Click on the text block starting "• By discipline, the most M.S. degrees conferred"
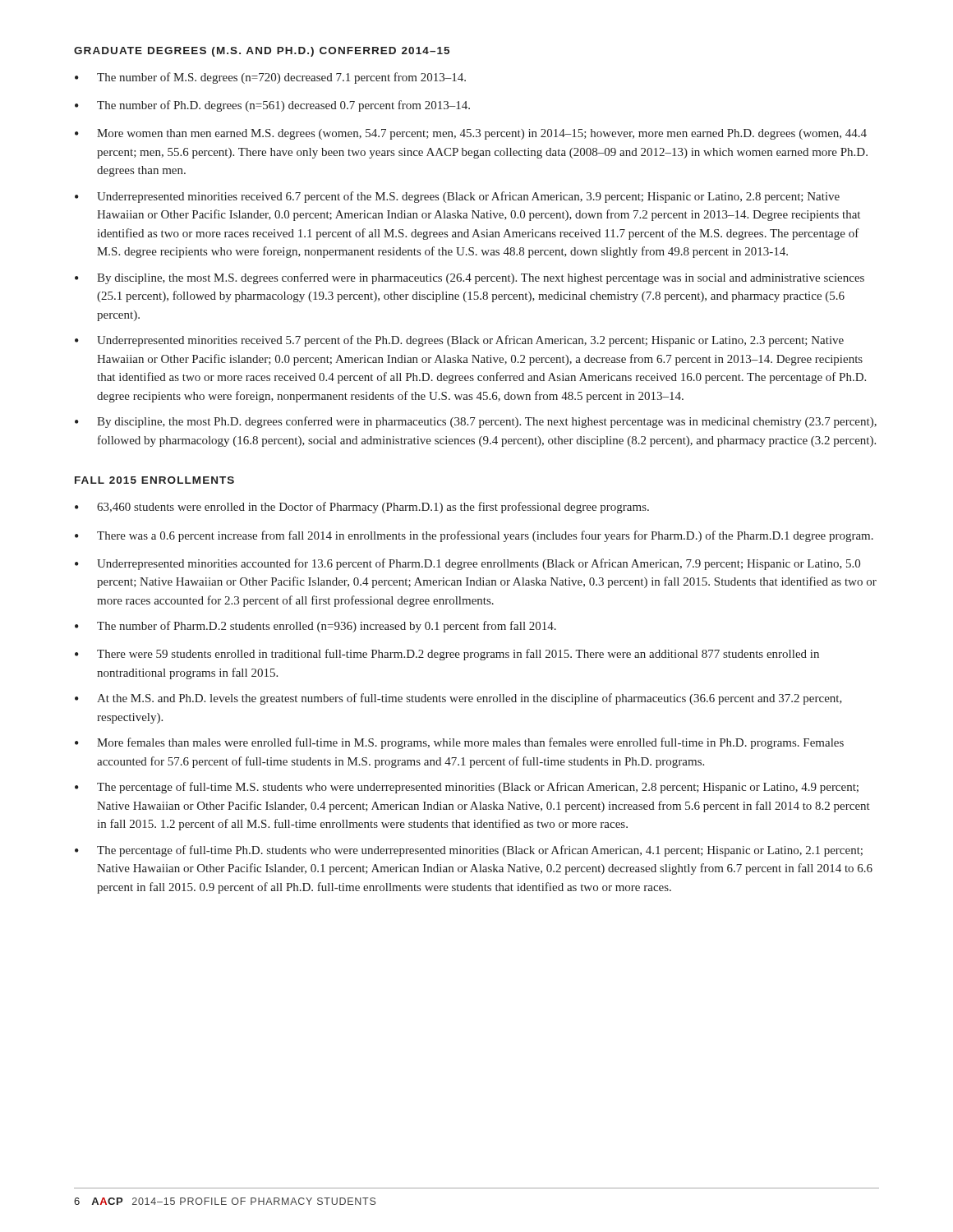 tap(476, 296)
